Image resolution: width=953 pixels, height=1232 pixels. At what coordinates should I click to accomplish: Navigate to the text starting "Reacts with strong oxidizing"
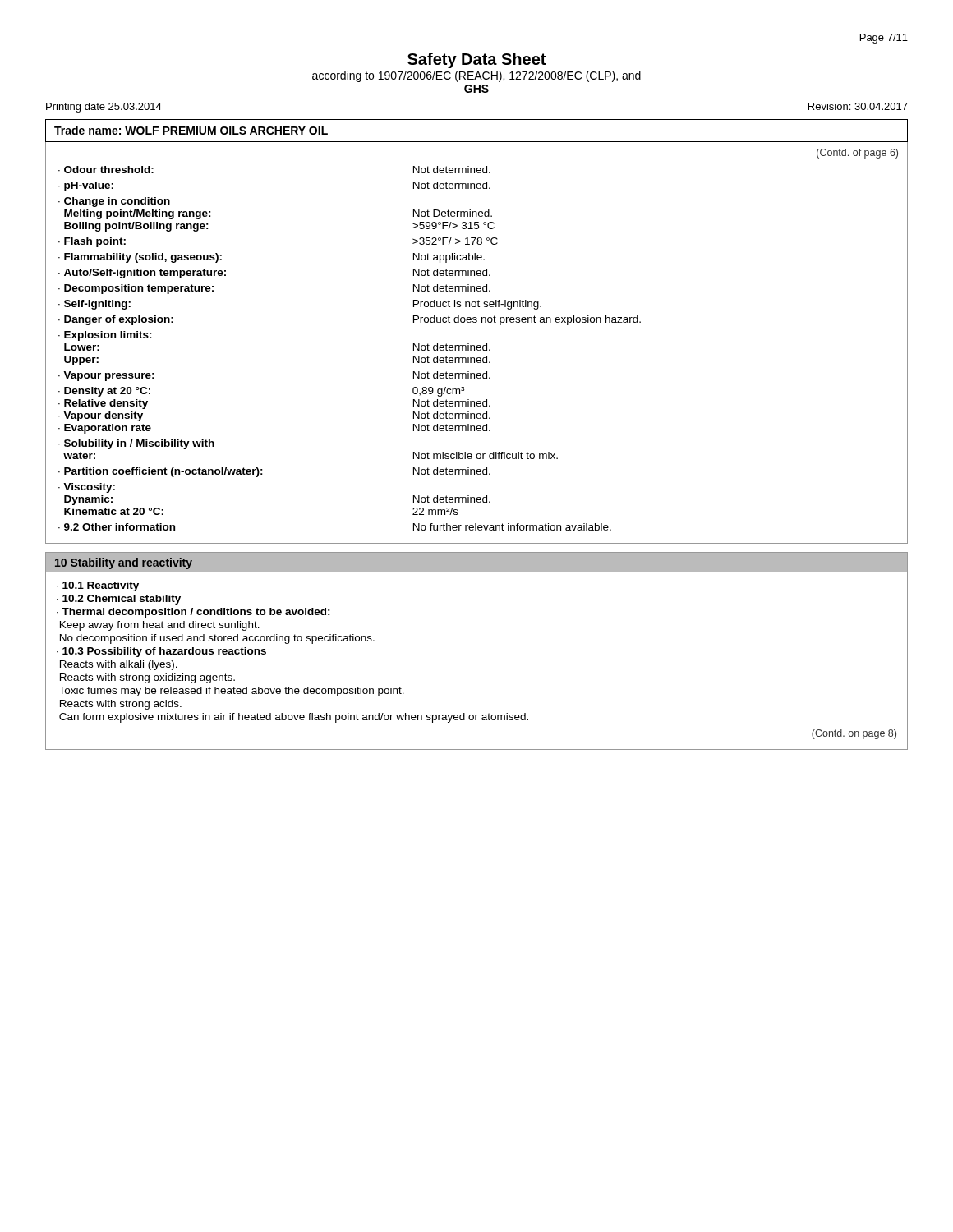[146, 677]
